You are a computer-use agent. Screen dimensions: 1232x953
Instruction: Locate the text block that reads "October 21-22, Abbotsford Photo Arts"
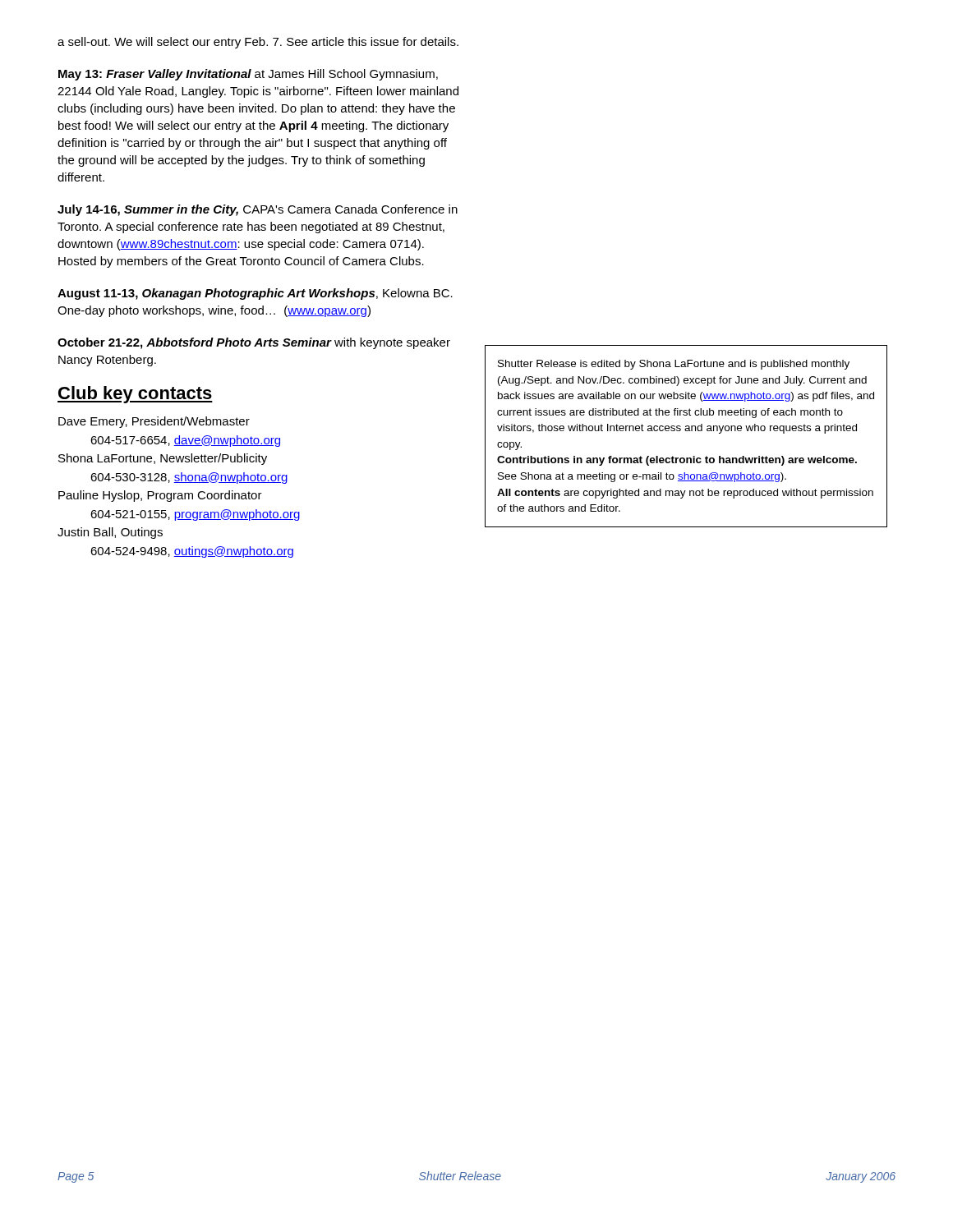pyautogui.click(x=254, y=351)
